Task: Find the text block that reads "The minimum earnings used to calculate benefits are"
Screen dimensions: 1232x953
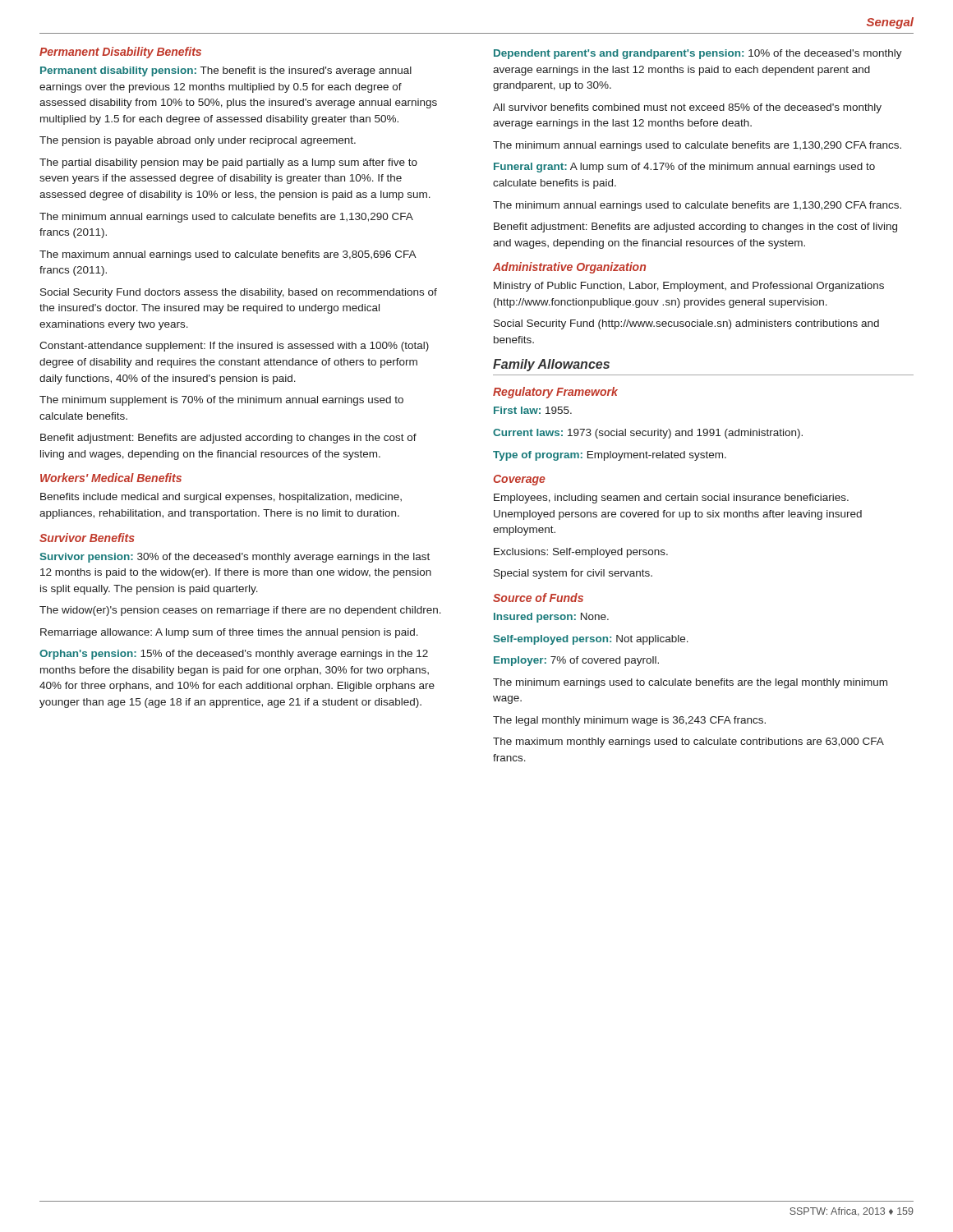Action: coord(703,690)
